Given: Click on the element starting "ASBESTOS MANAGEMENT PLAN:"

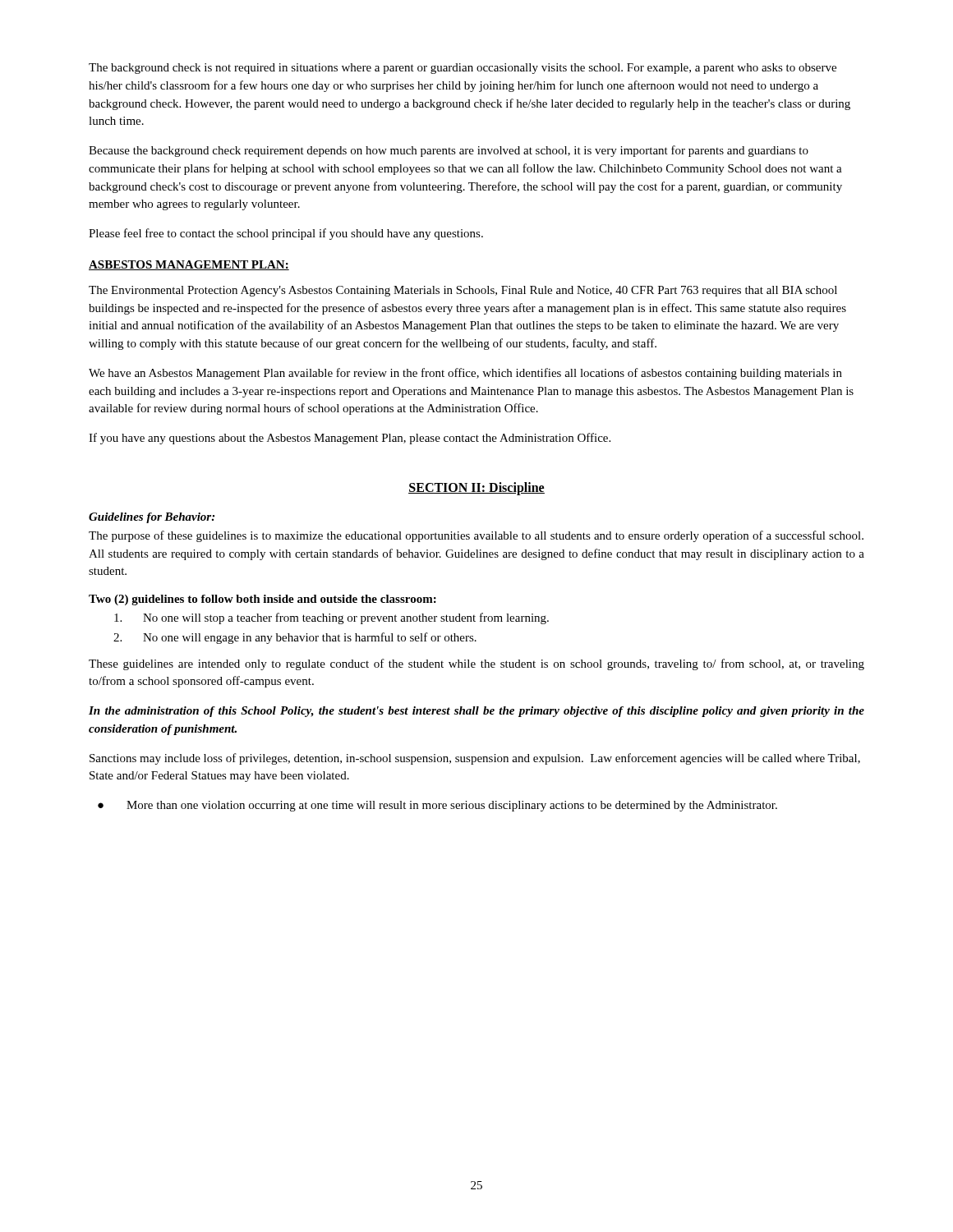Looking at the screenshot, I should point(189,264).
